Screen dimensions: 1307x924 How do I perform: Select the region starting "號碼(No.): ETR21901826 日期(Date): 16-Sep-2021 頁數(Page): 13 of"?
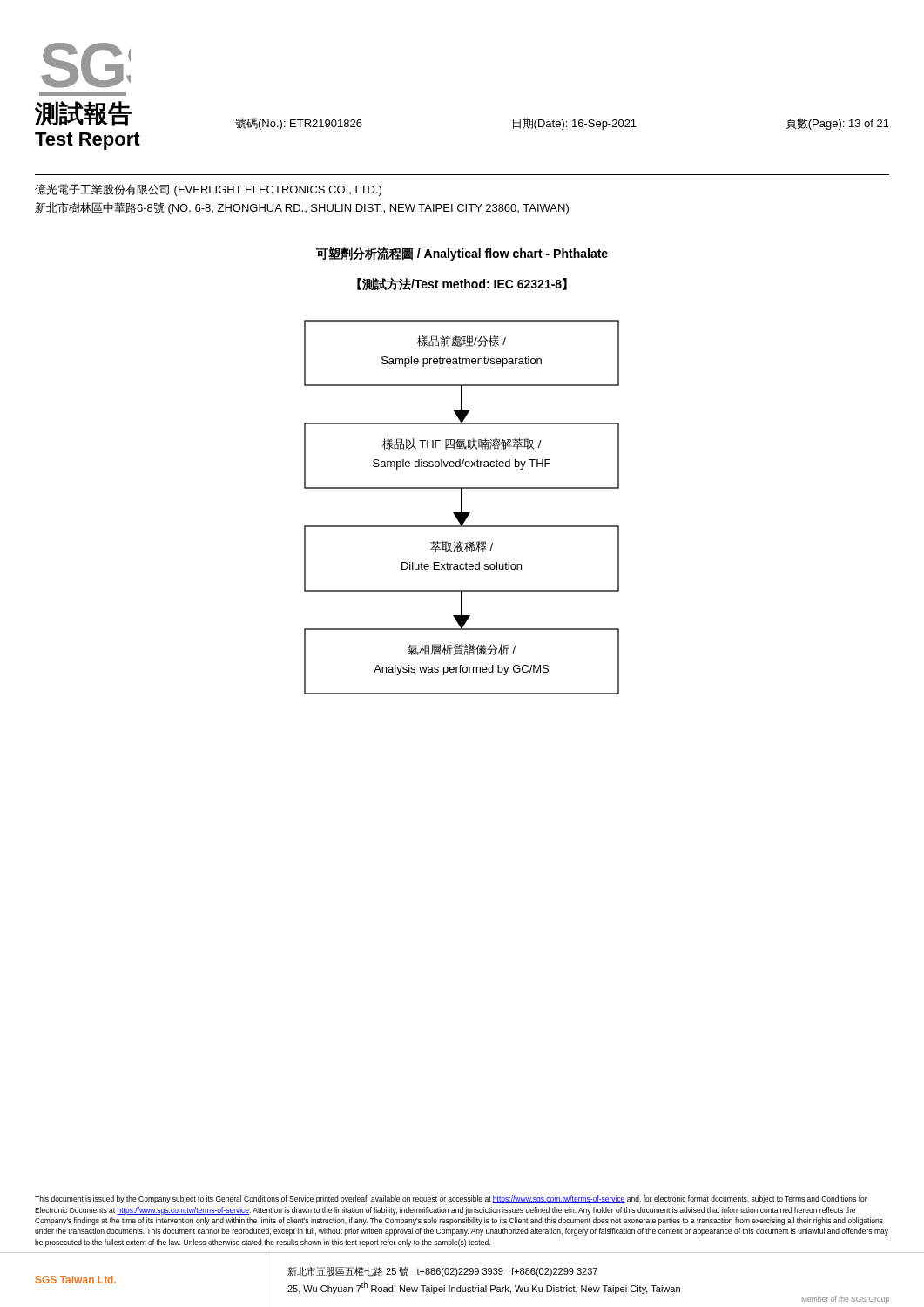[x=562, y=124]
